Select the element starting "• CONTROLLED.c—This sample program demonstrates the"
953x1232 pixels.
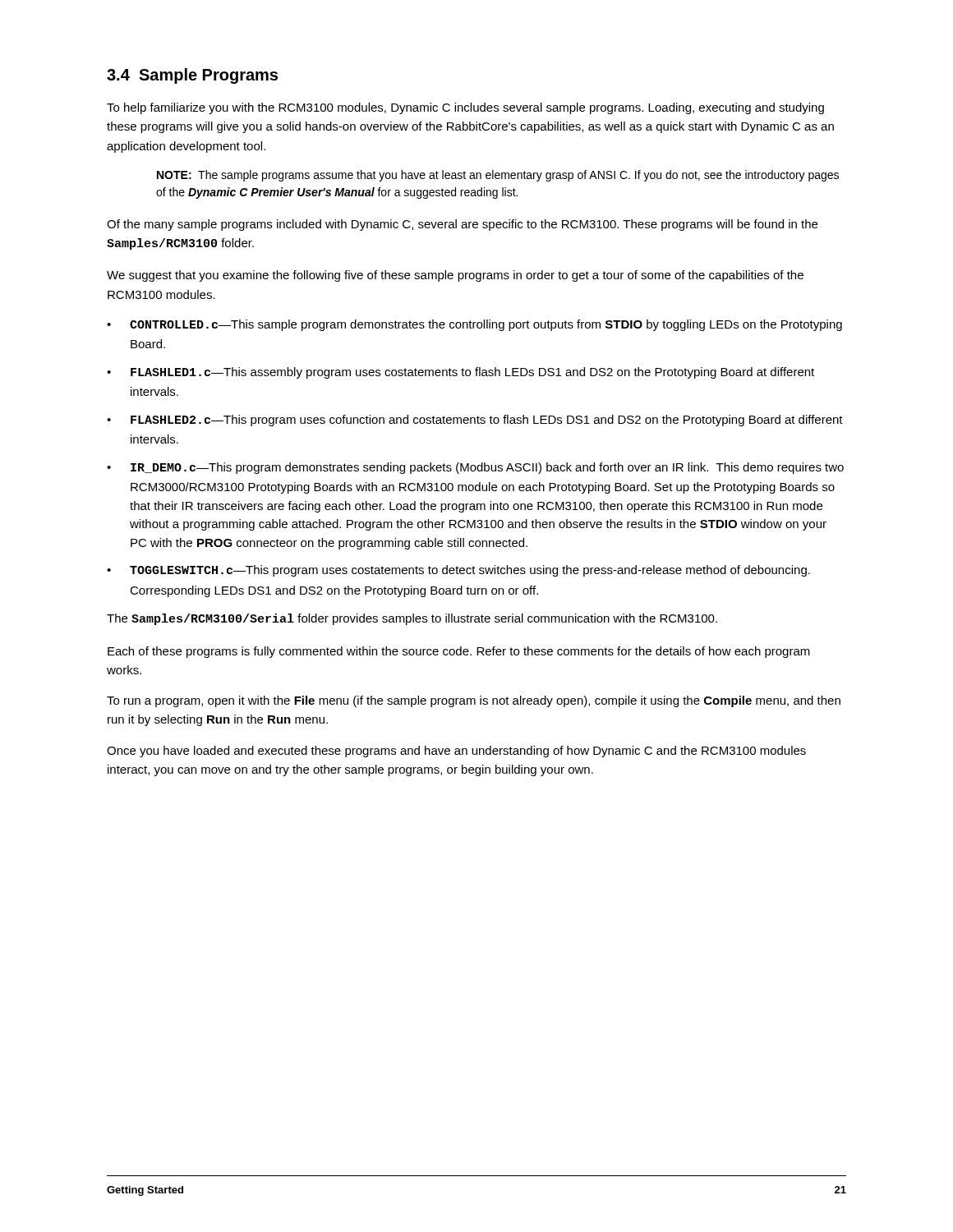(x=476, y=334)
